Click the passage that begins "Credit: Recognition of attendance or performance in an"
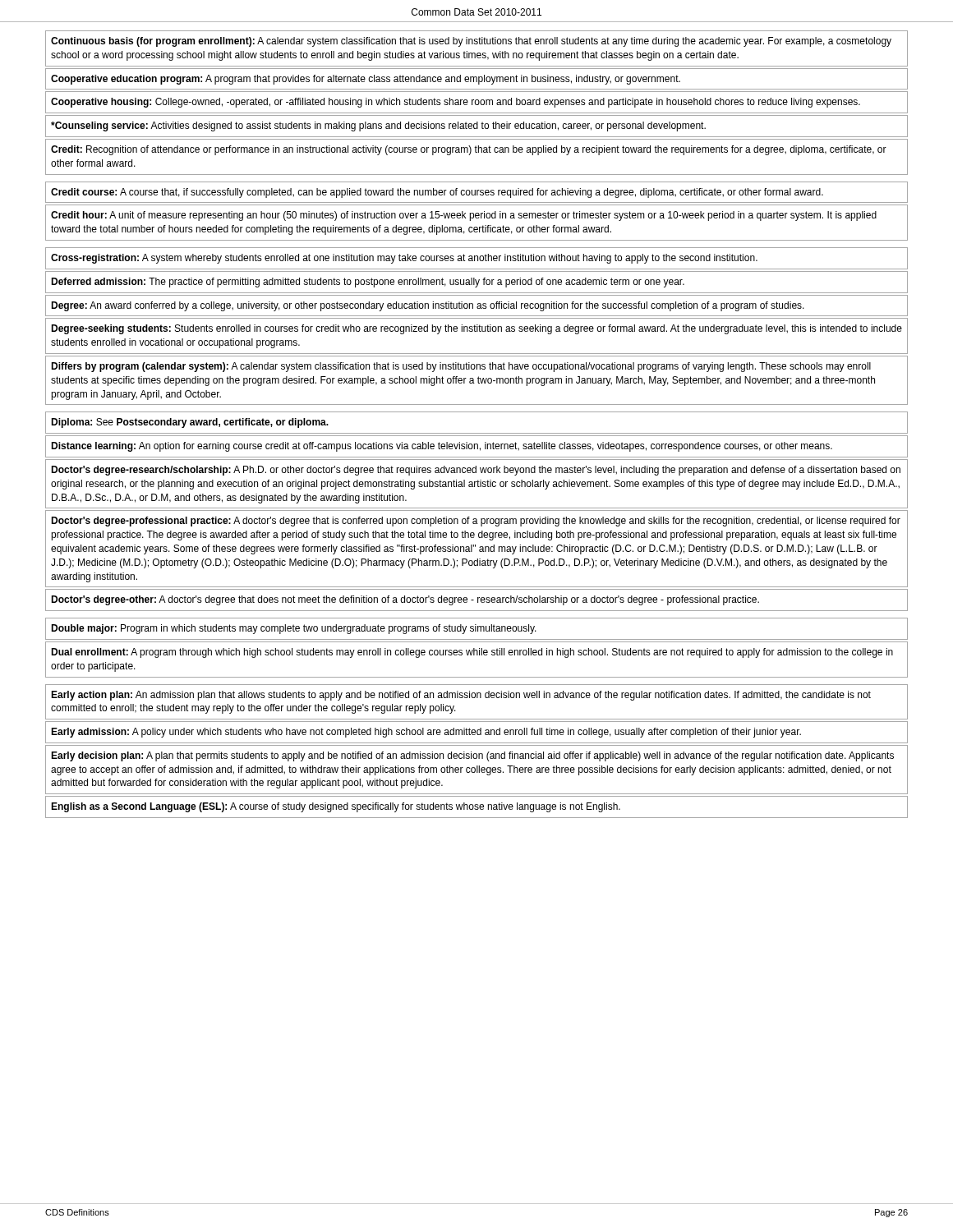This screenshot has height=1232, width=953. coord(476,157)
